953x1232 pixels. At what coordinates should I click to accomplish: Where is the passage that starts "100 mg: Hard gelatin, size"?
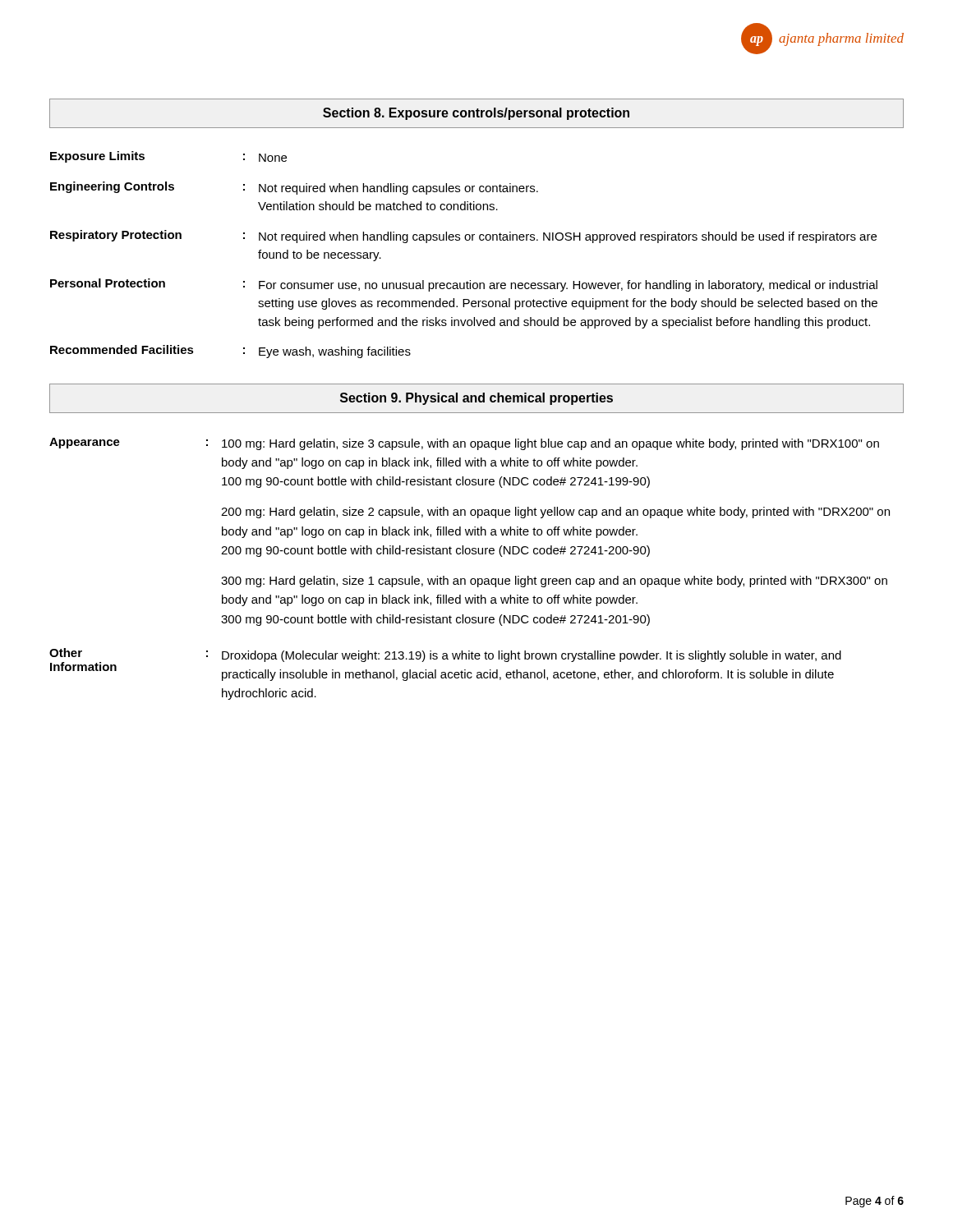click(560, 531)
